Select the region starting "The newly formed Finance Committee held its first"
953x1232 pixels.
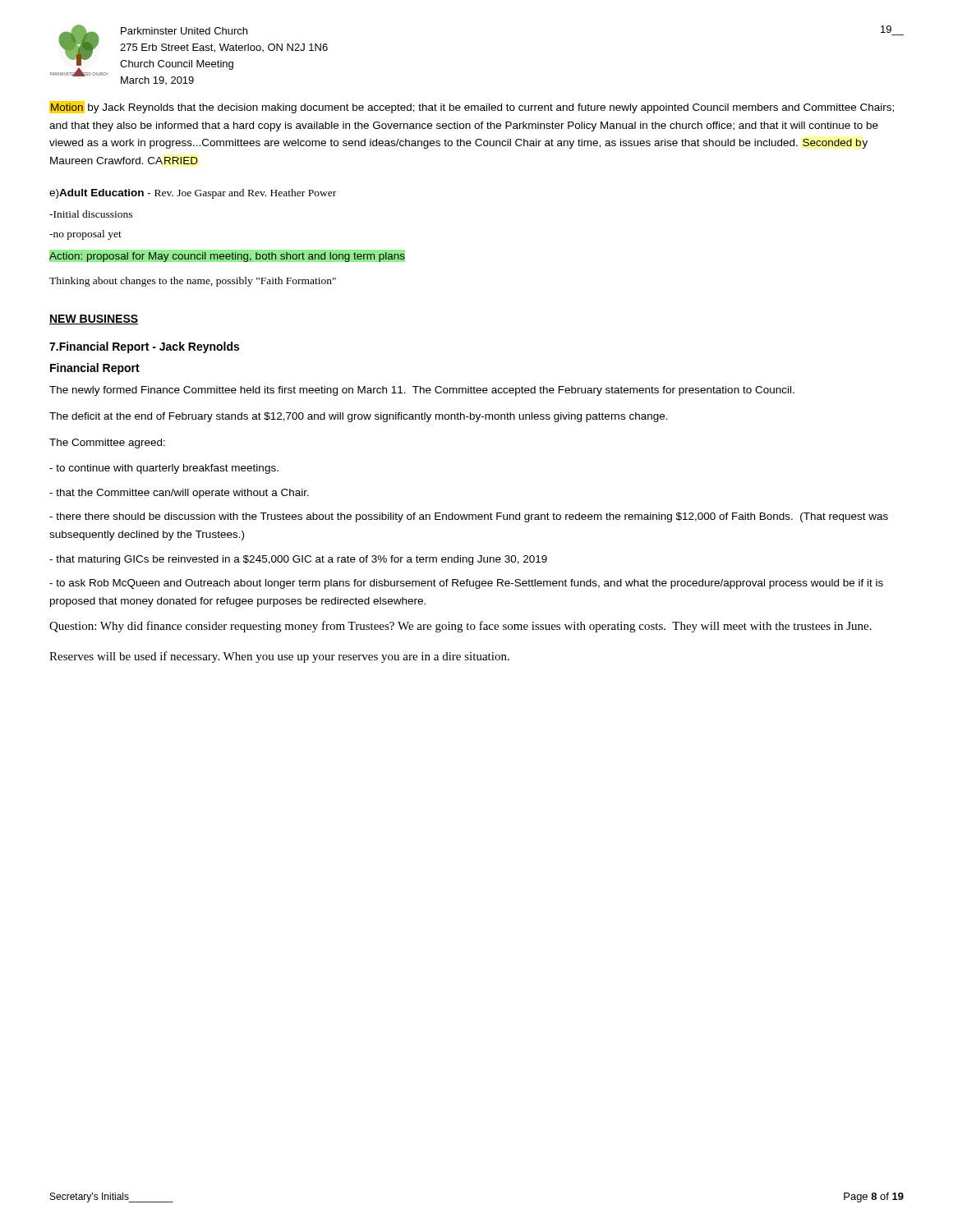[422, 390]
